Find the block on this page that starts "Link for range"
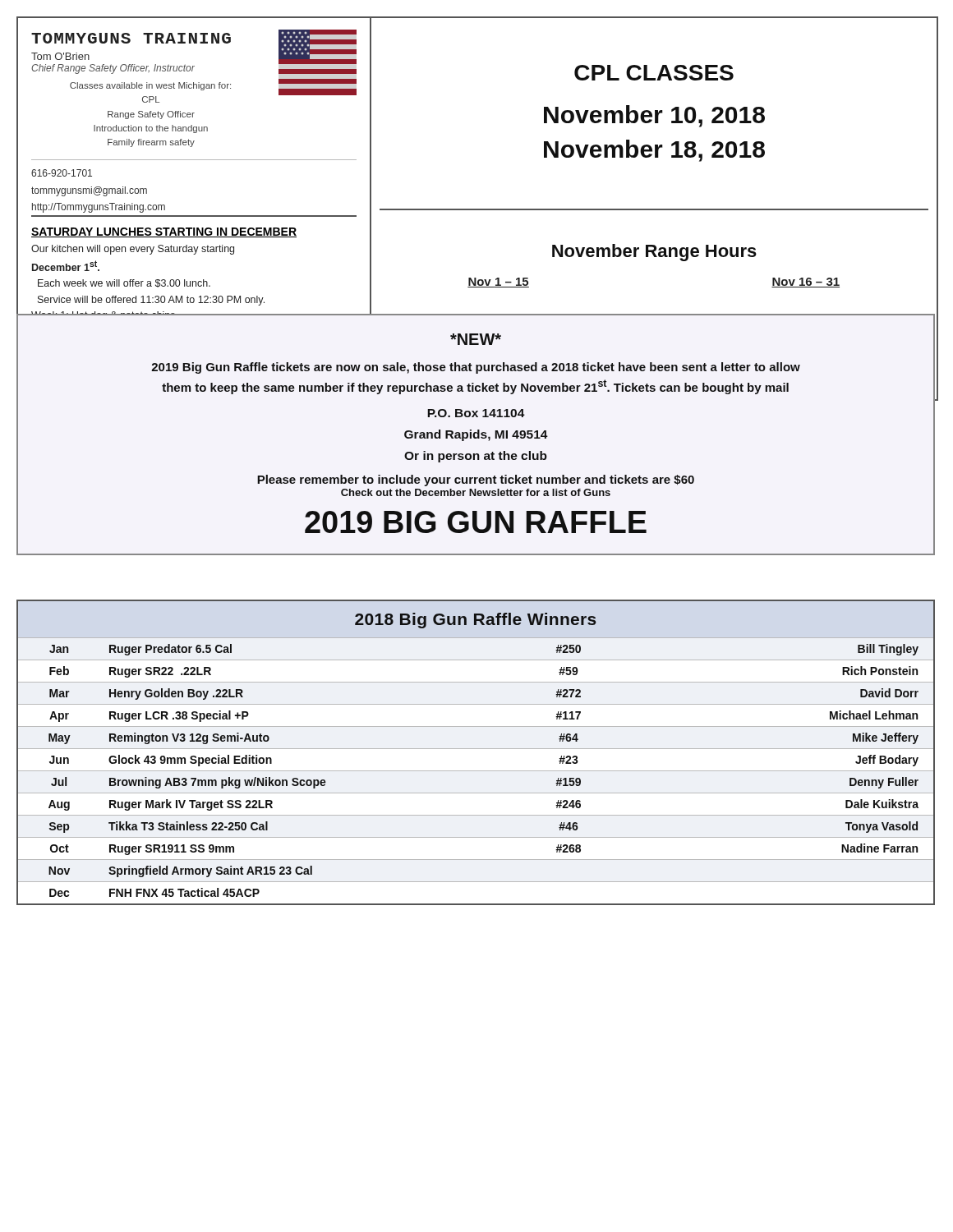The height and width of the screenshot is (1232, 953). click(654, 360)
